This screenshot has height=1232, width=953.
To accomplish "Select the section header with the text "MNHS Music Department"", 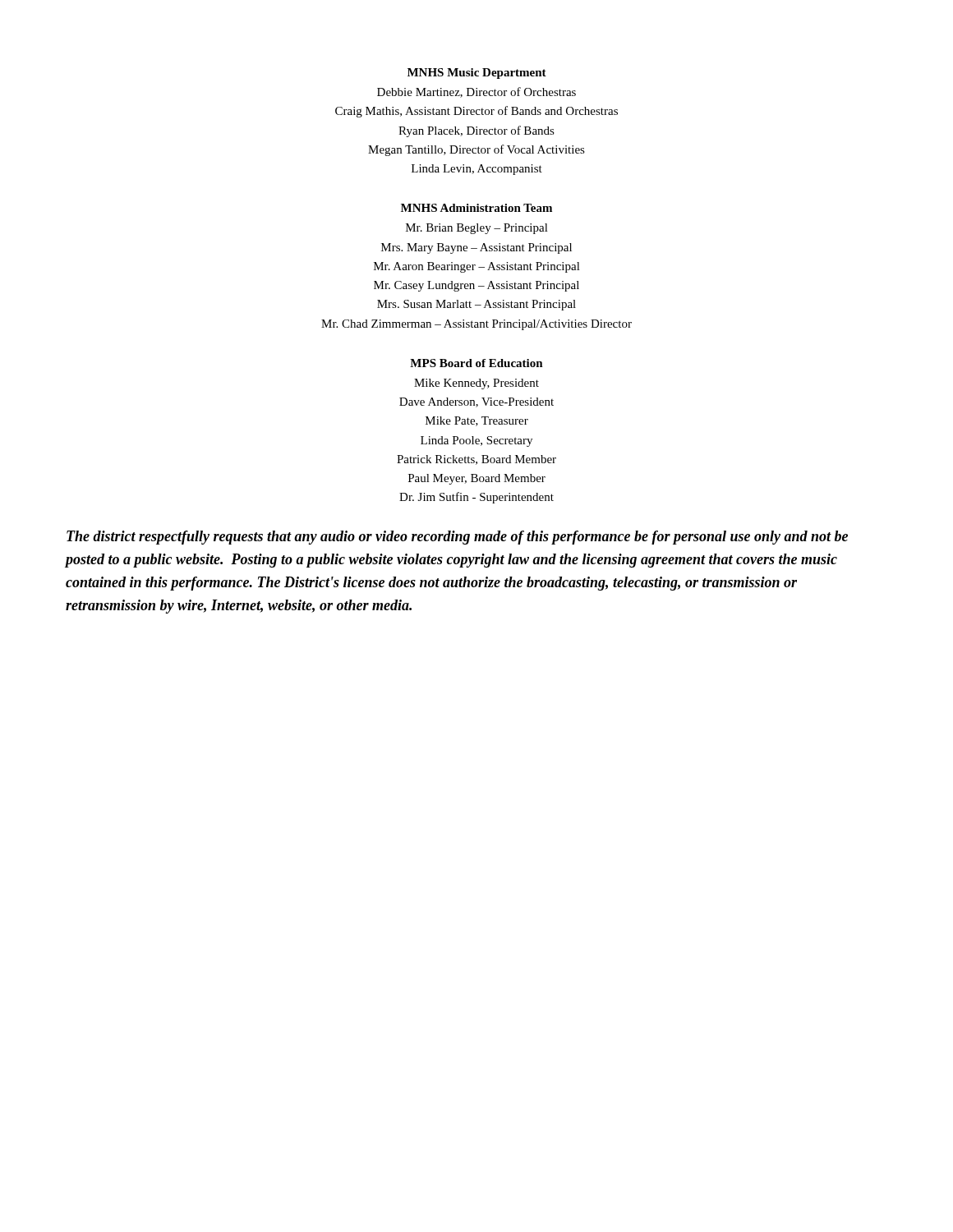I will [x=476, y=72].
